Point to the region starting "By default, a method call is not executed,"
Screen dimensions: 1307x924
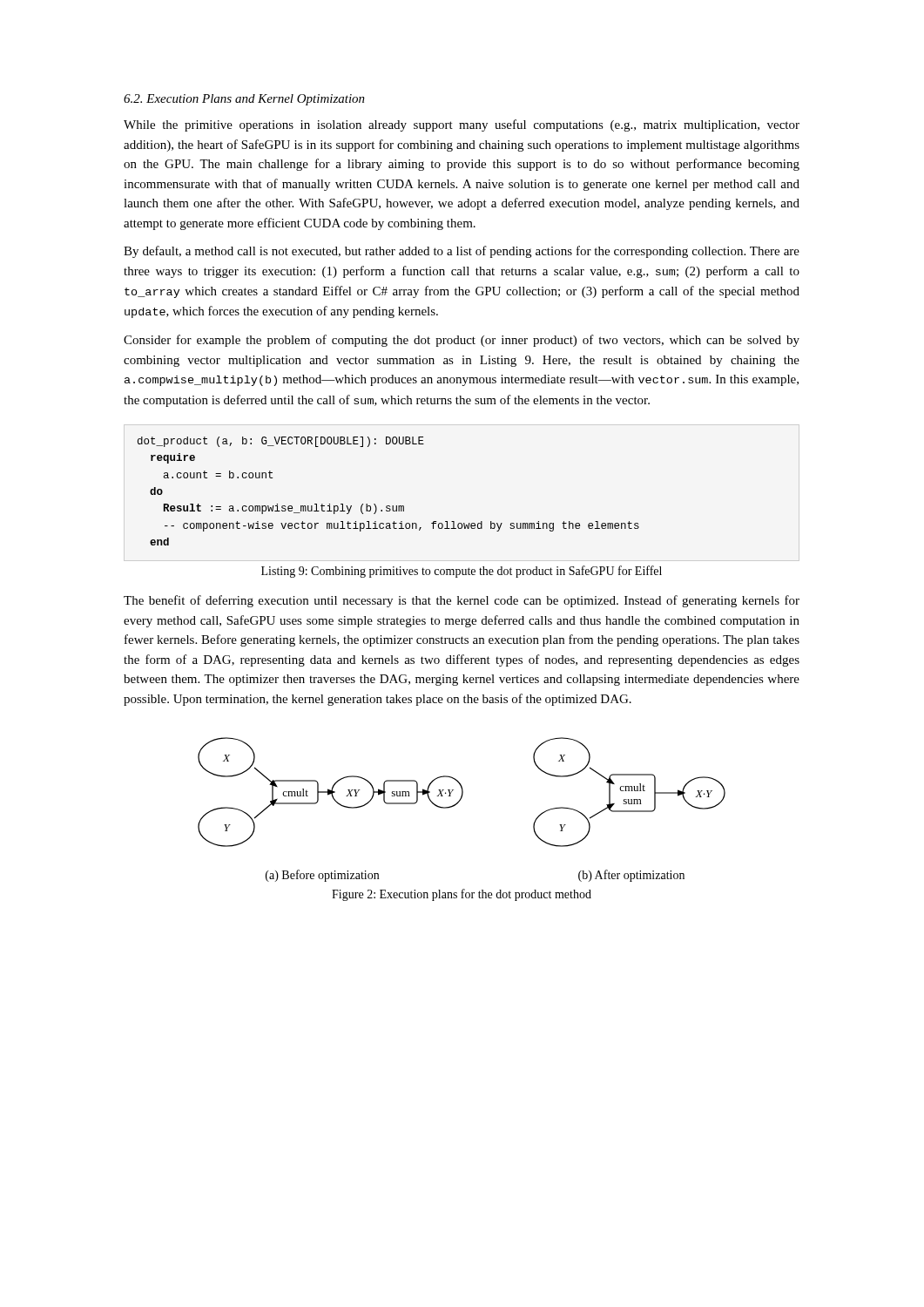(462, 281)
